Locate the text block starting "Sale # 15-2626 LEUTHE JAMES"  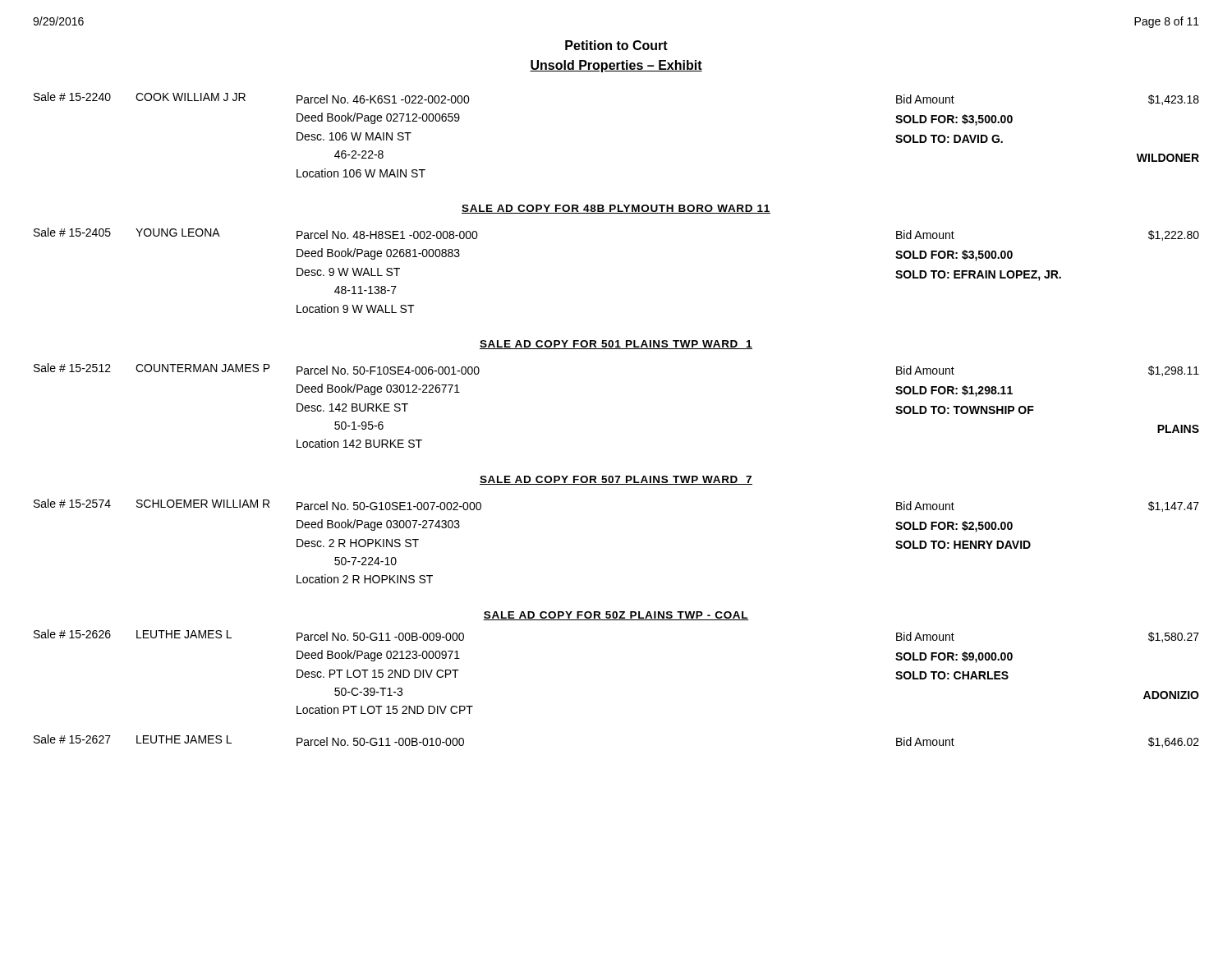point(72,635)
